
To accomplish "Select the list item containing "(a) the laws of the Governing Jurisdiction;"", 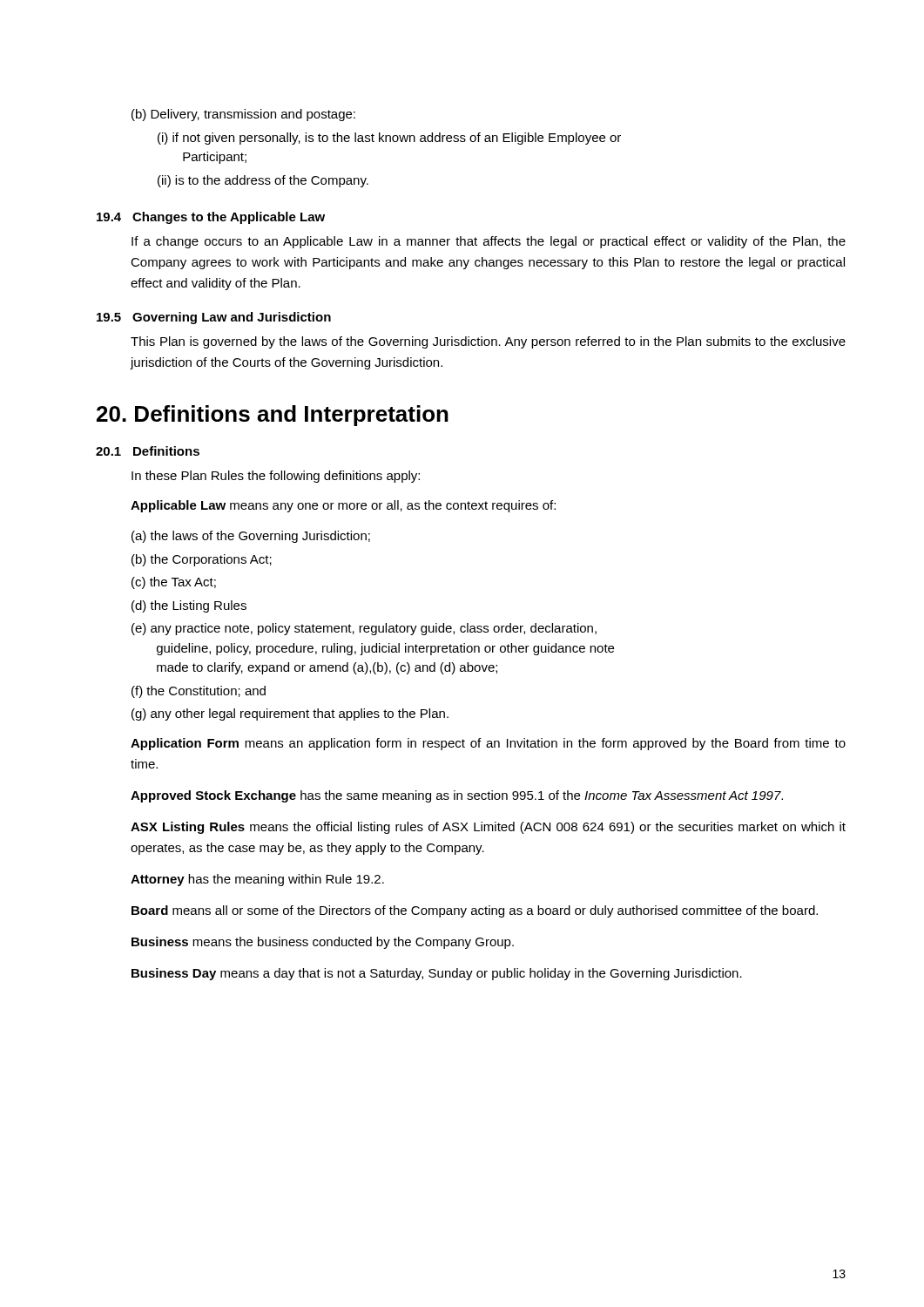I will 251,535.
